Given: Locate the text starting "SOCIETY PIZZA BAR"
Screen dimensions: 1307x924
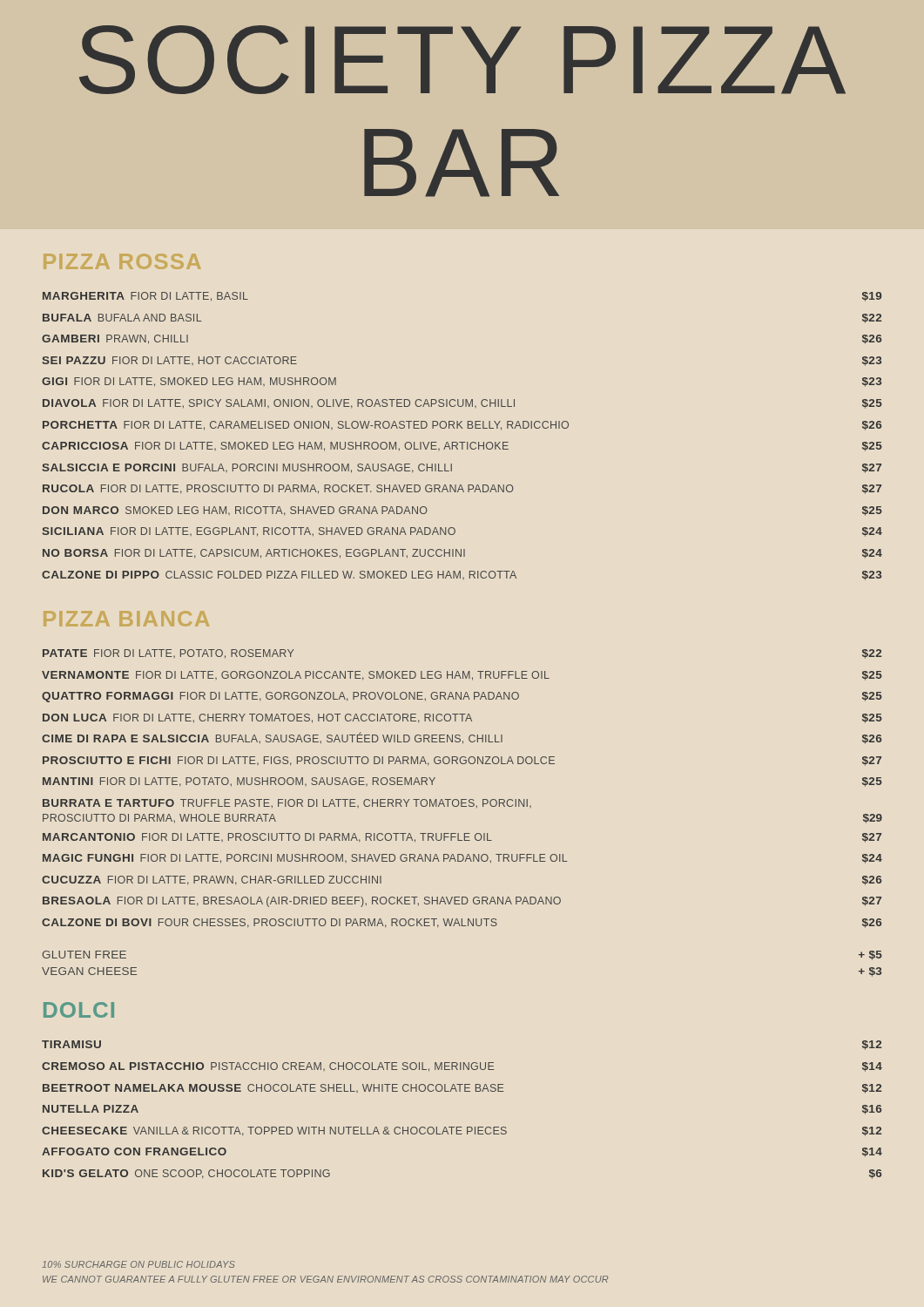Looking at the screenshot, I should click(x=462, y=111).
